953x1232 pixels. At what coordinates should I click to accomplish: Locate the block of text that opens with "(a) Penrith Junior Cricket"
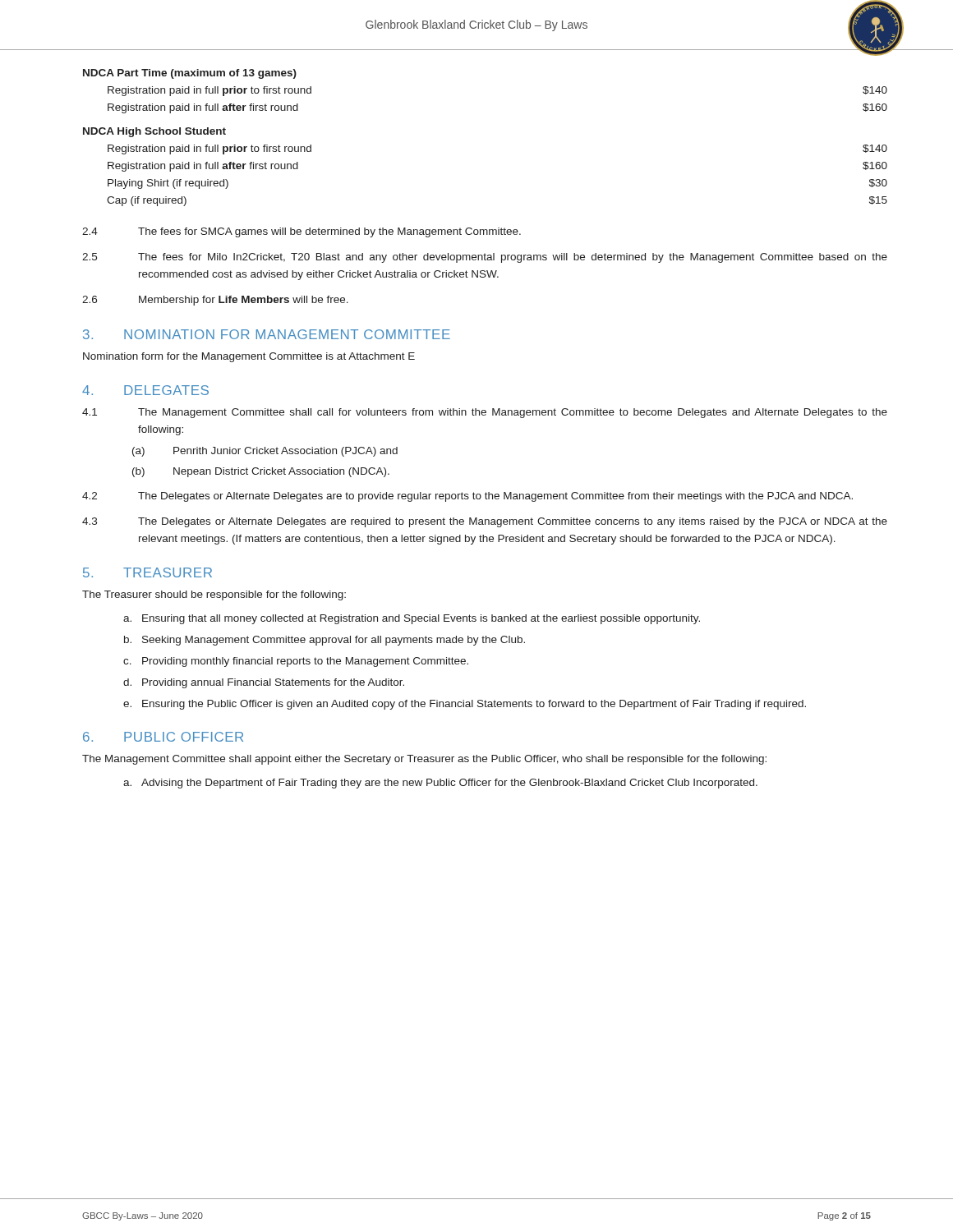(265, 451)
